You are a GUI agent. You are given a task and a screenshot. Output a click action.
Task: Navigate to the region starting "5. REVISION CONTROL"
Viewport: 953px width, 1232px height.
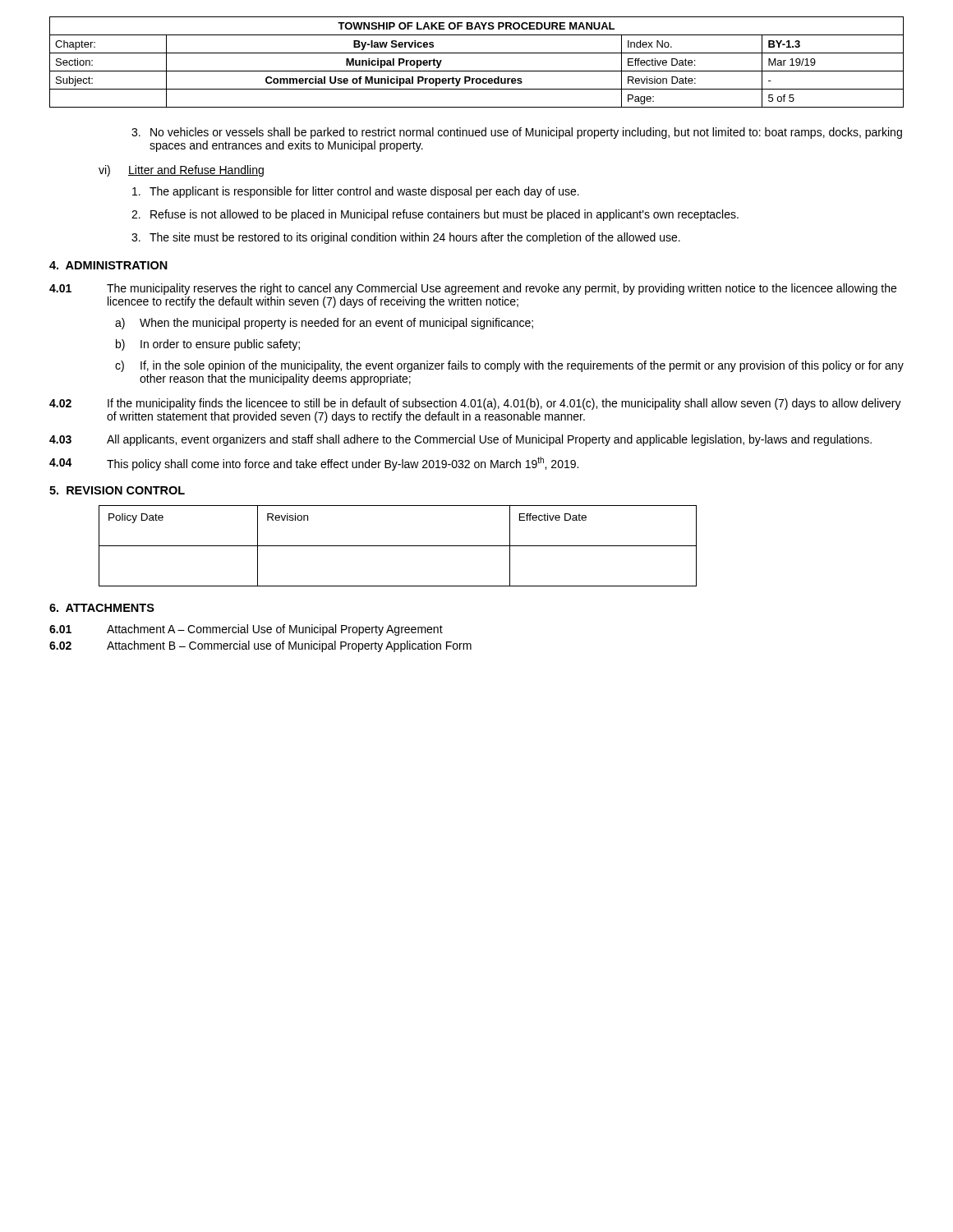coord(117,490)
